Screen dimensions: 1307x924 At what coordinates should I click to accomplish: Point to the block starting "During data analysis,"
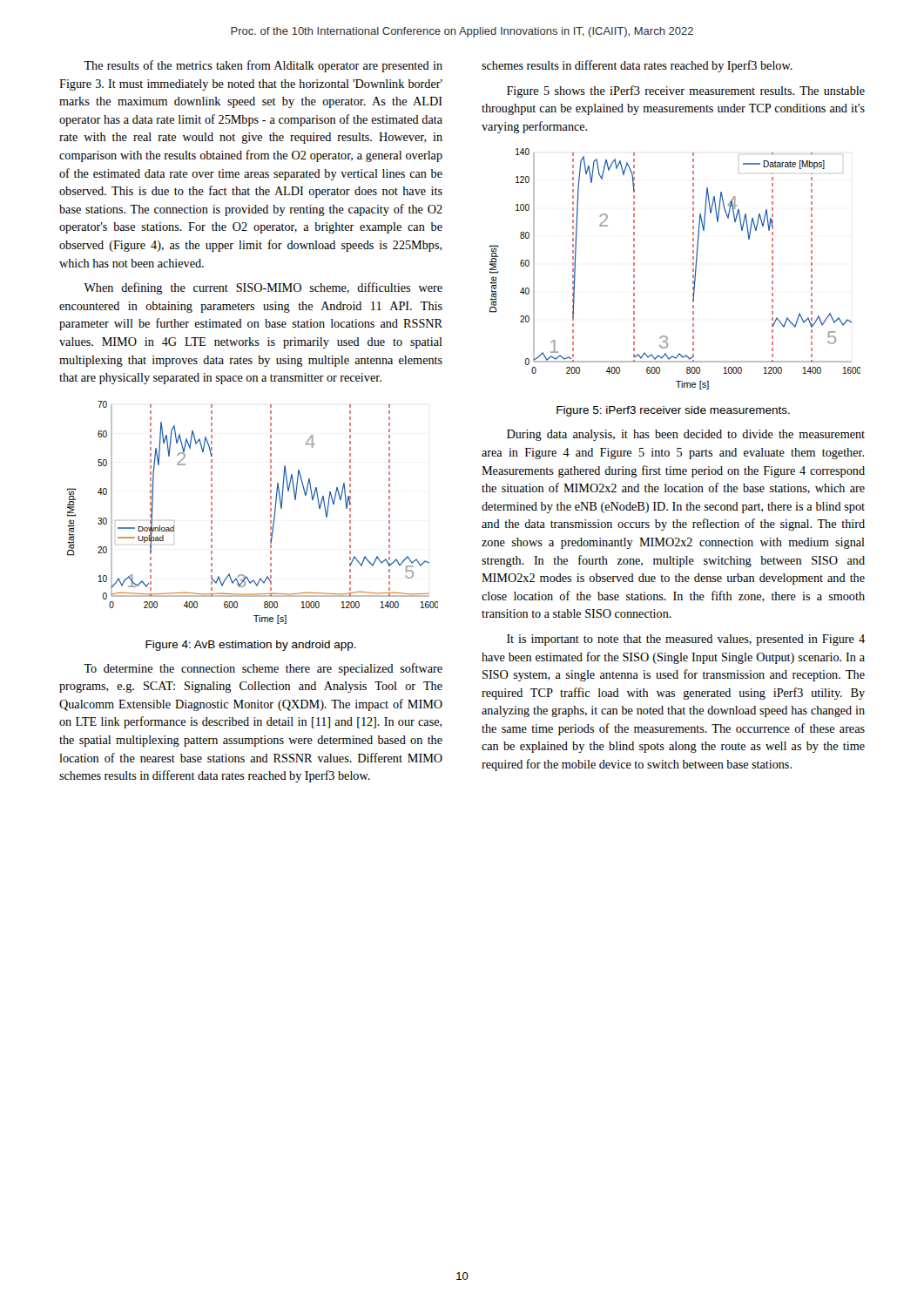673,600
